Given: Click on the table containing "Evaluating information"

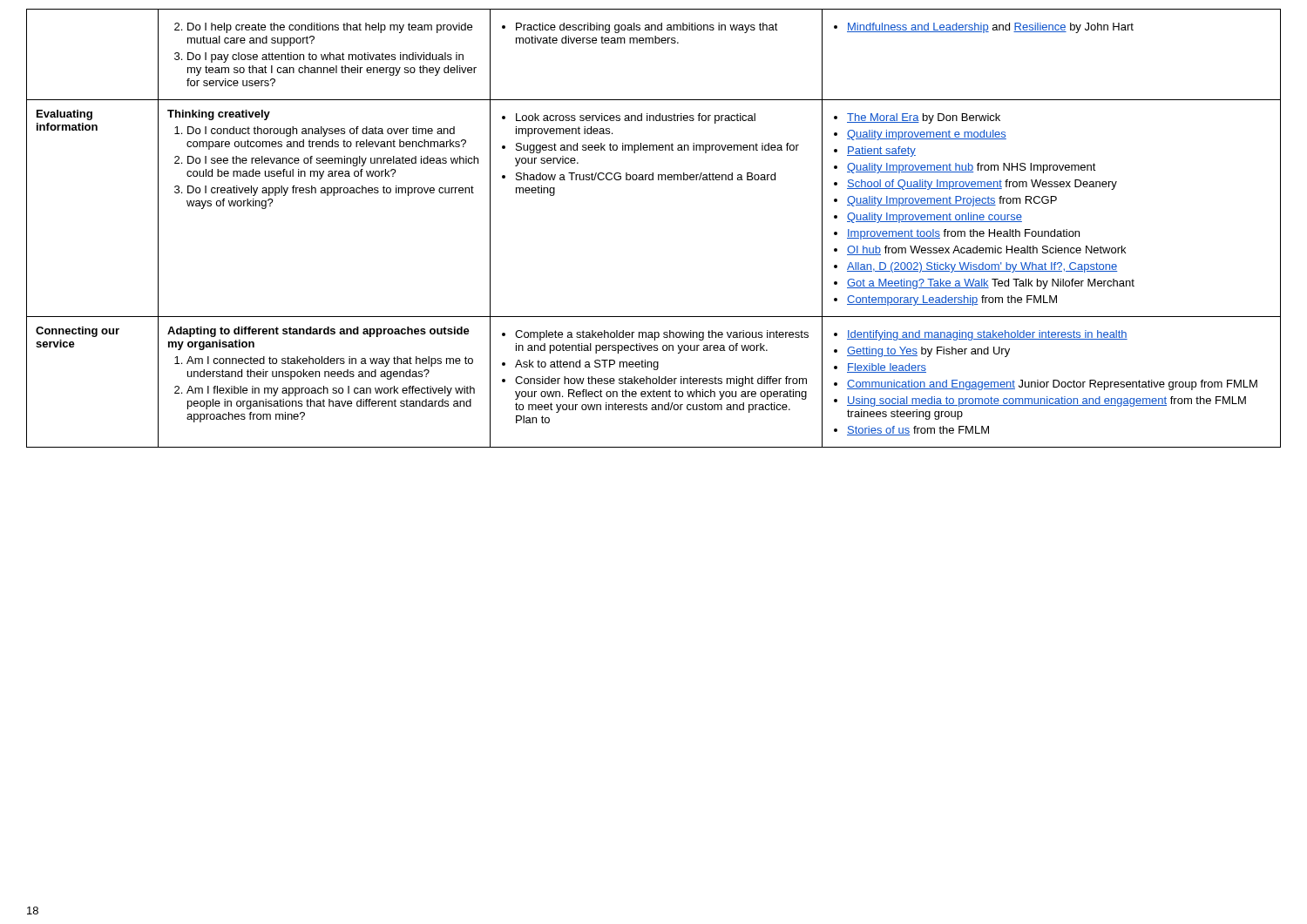Looking at the screenshot, I should (x=654, y=228).
